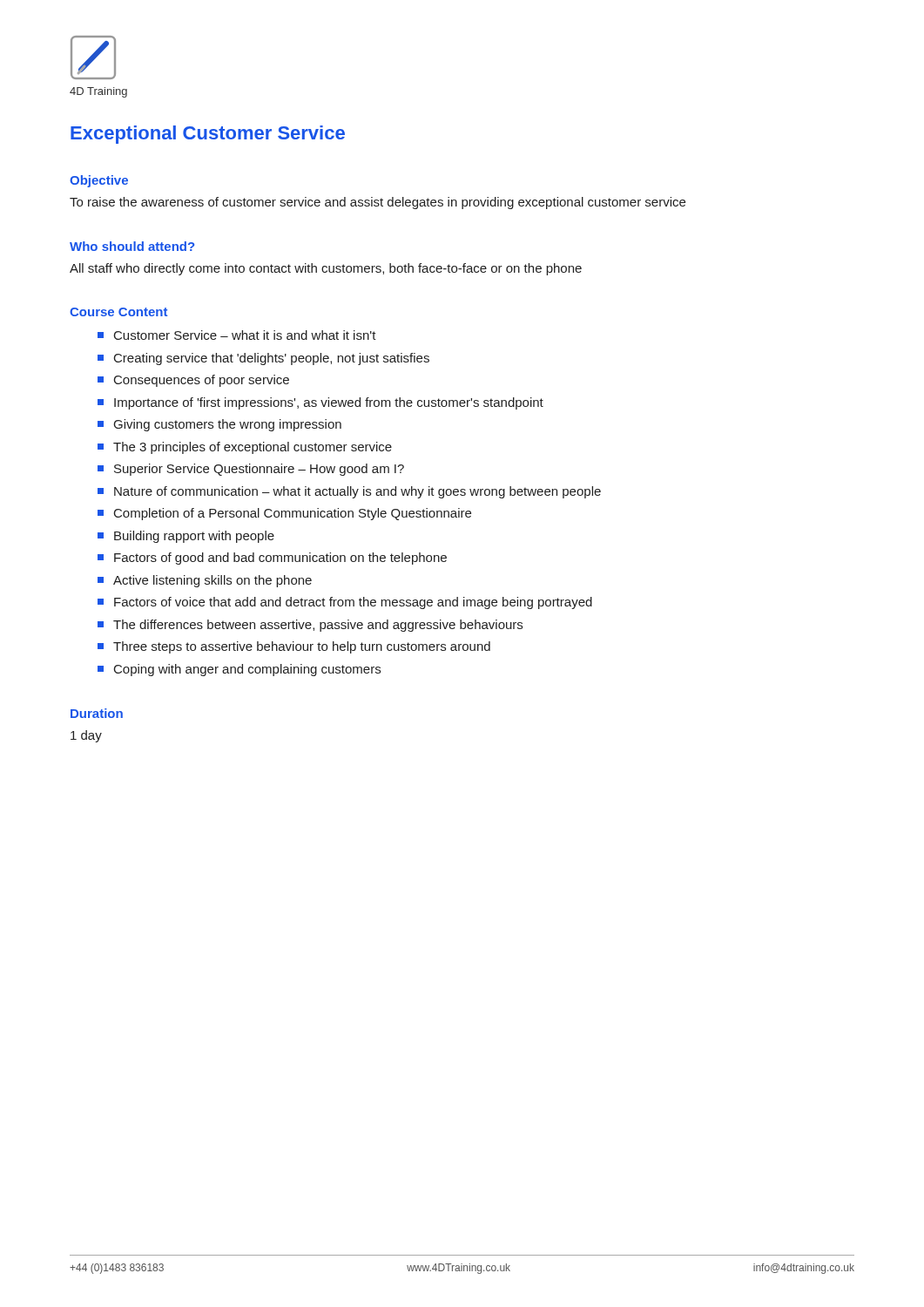Find "Creating service that 'delights' people, not just satisfies" on this page
924x1307 pixels.
[x=271, y=357]
